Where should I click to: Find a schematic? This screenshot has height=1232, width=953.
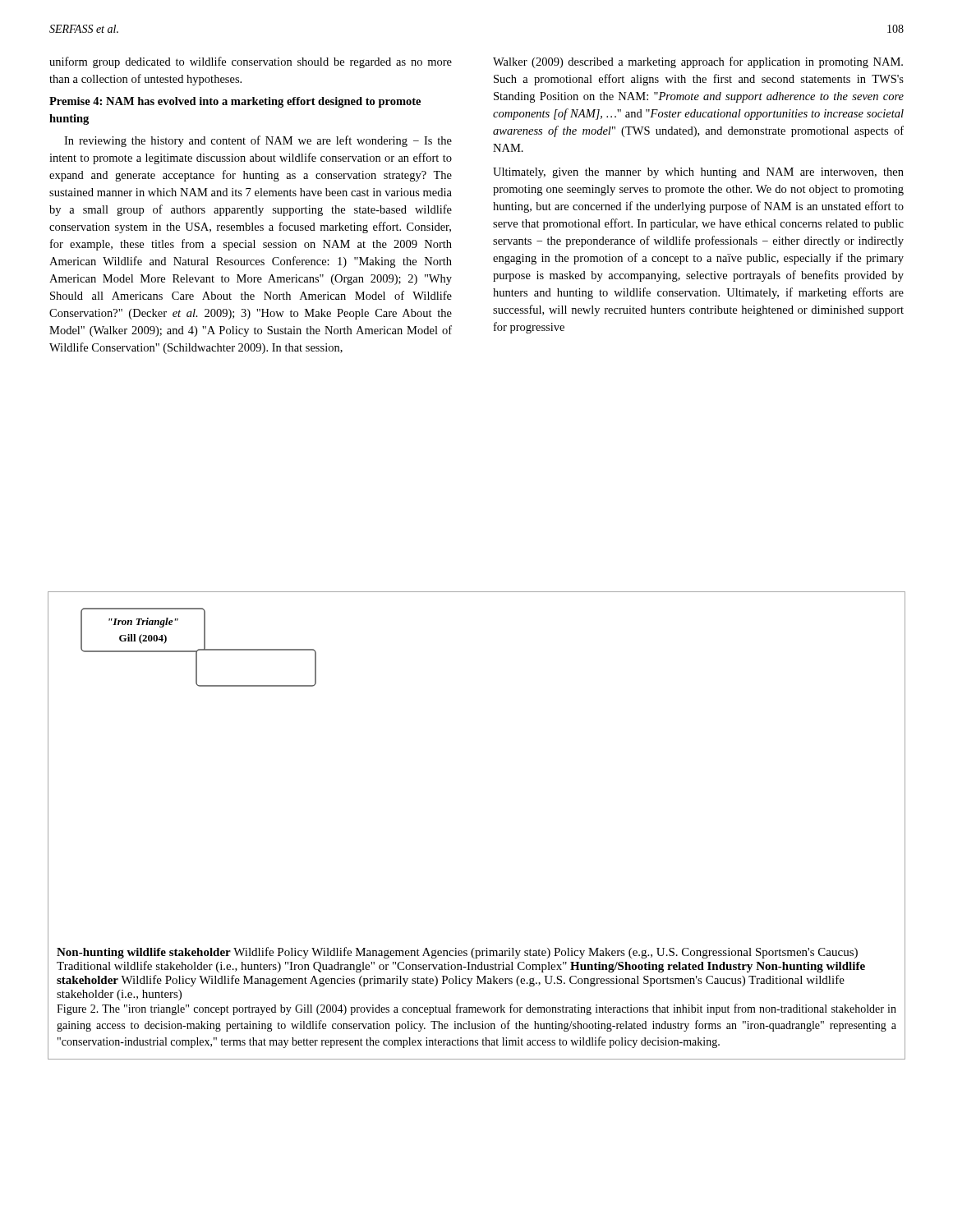[x=476, y=825]
